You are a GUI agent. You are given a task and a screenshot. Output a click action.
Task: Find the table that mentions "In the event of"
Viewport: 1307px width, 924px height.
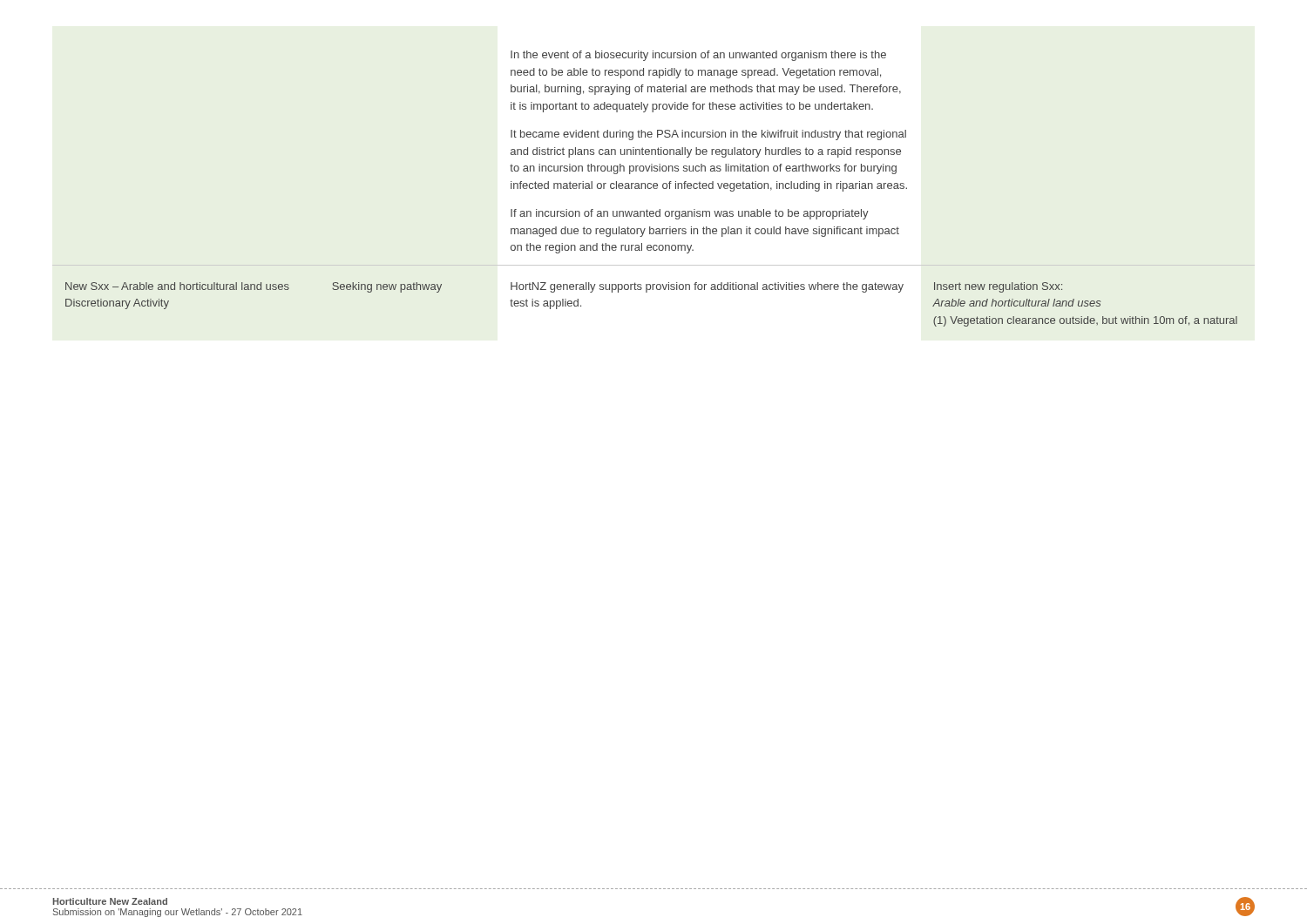point(654,183)
